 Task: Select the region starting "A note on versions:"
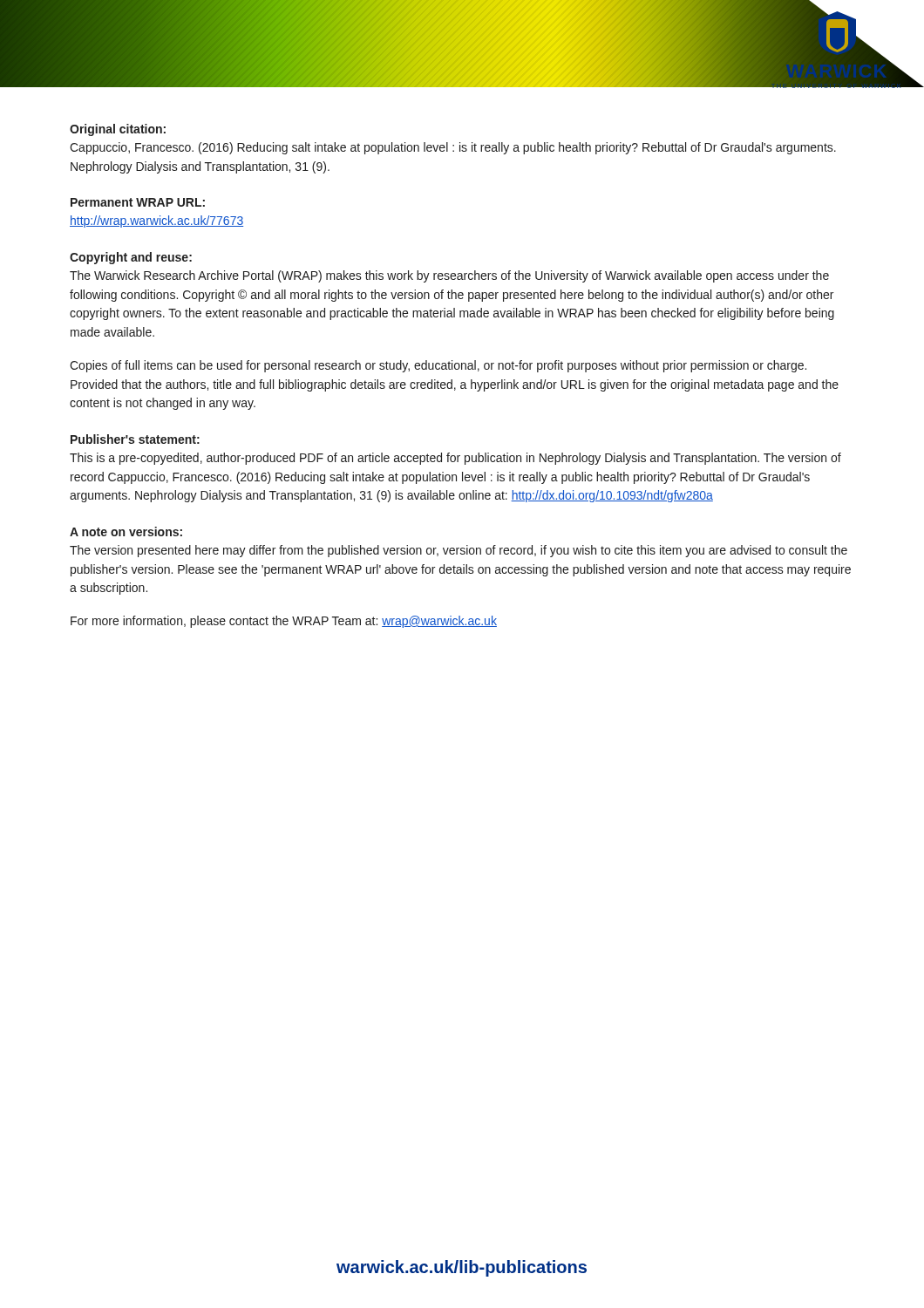pyautogui.click(x=126, y=532)
